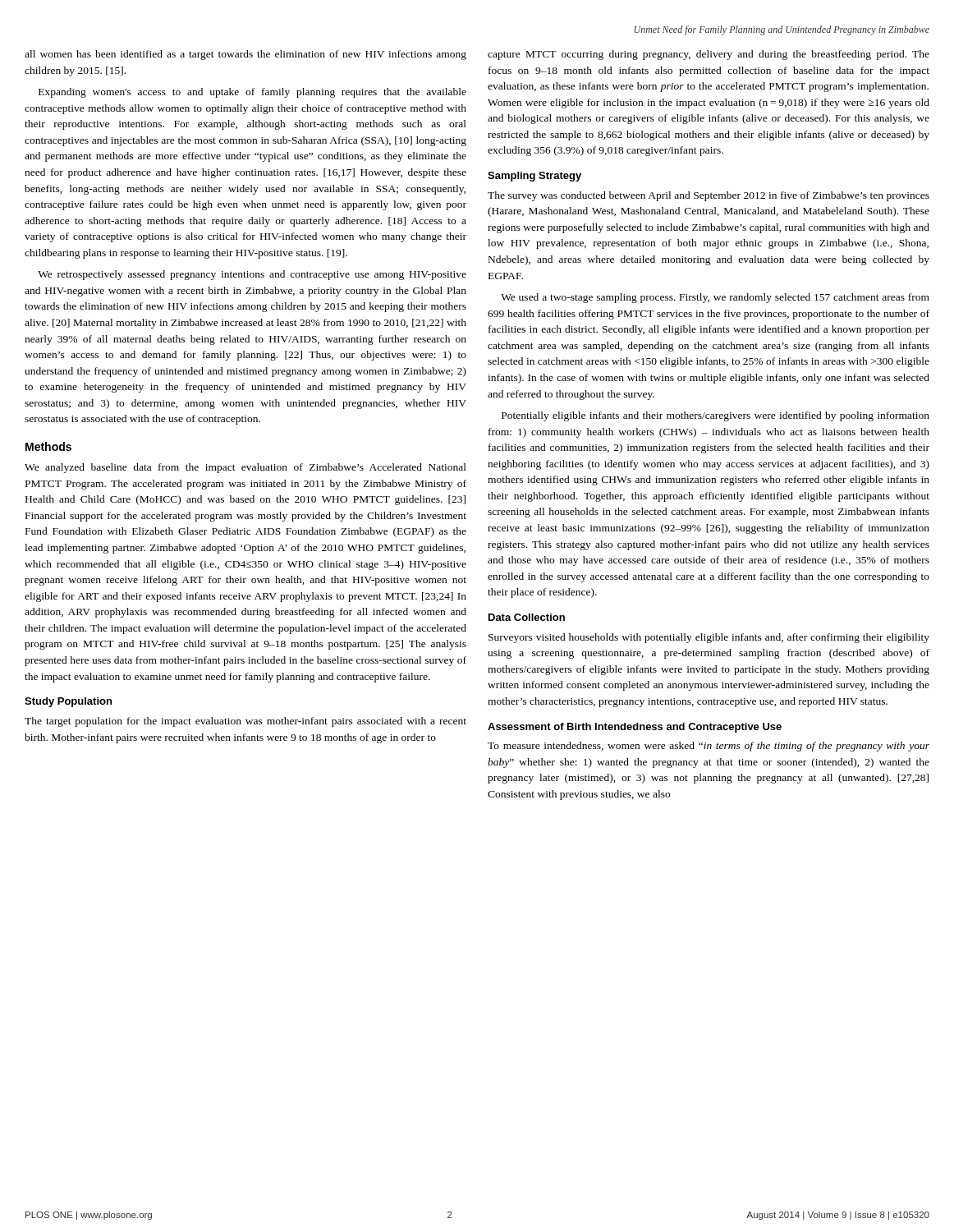Click the passage that begins "We analyzed baseline data from the impact evaluation"
954x1232 pixels.
245,572
